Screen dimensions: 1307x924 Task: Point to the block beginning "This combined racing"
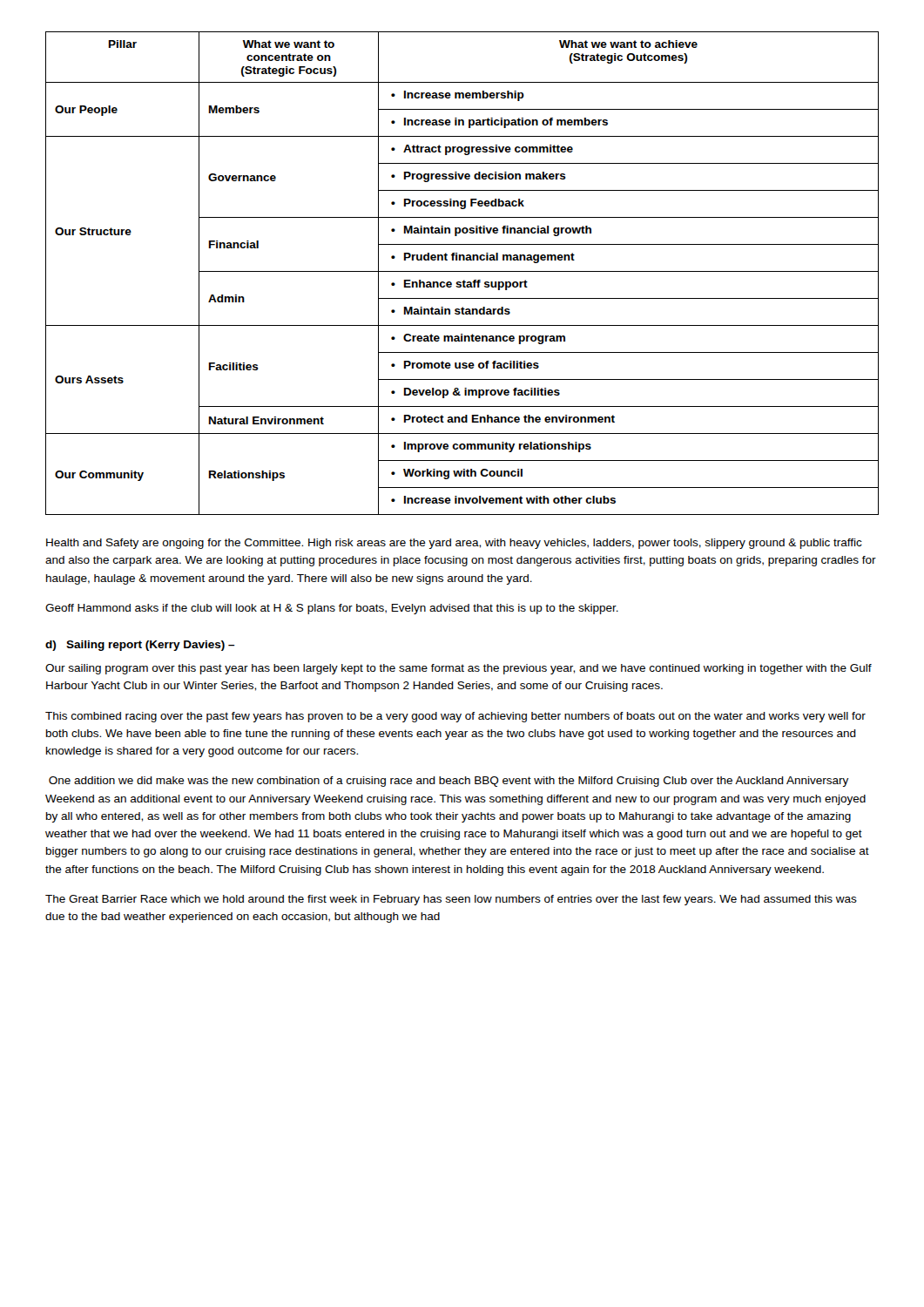(455, 733)
